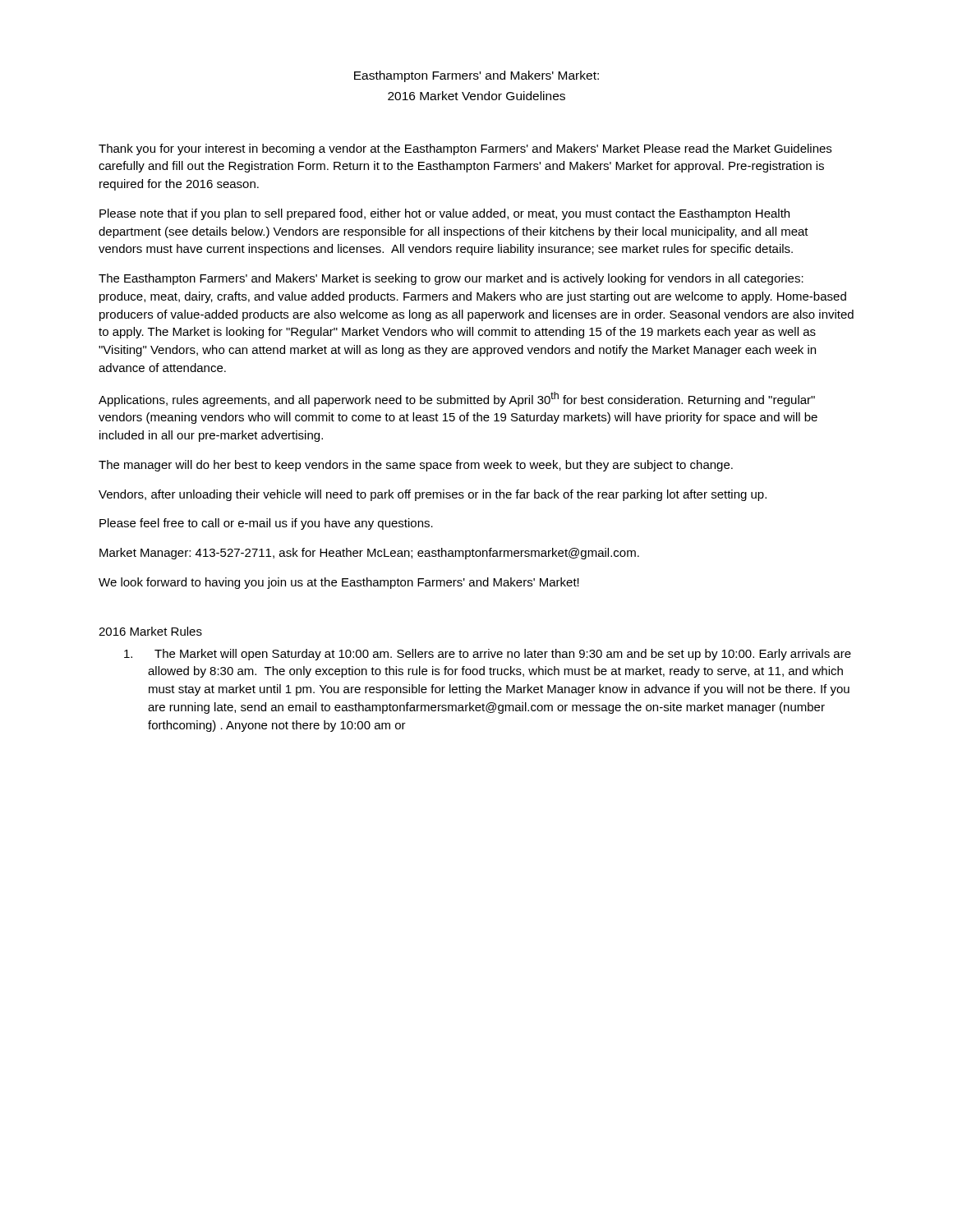Click the section header
Screen dimensions: 1232x953
coord(150,631)
